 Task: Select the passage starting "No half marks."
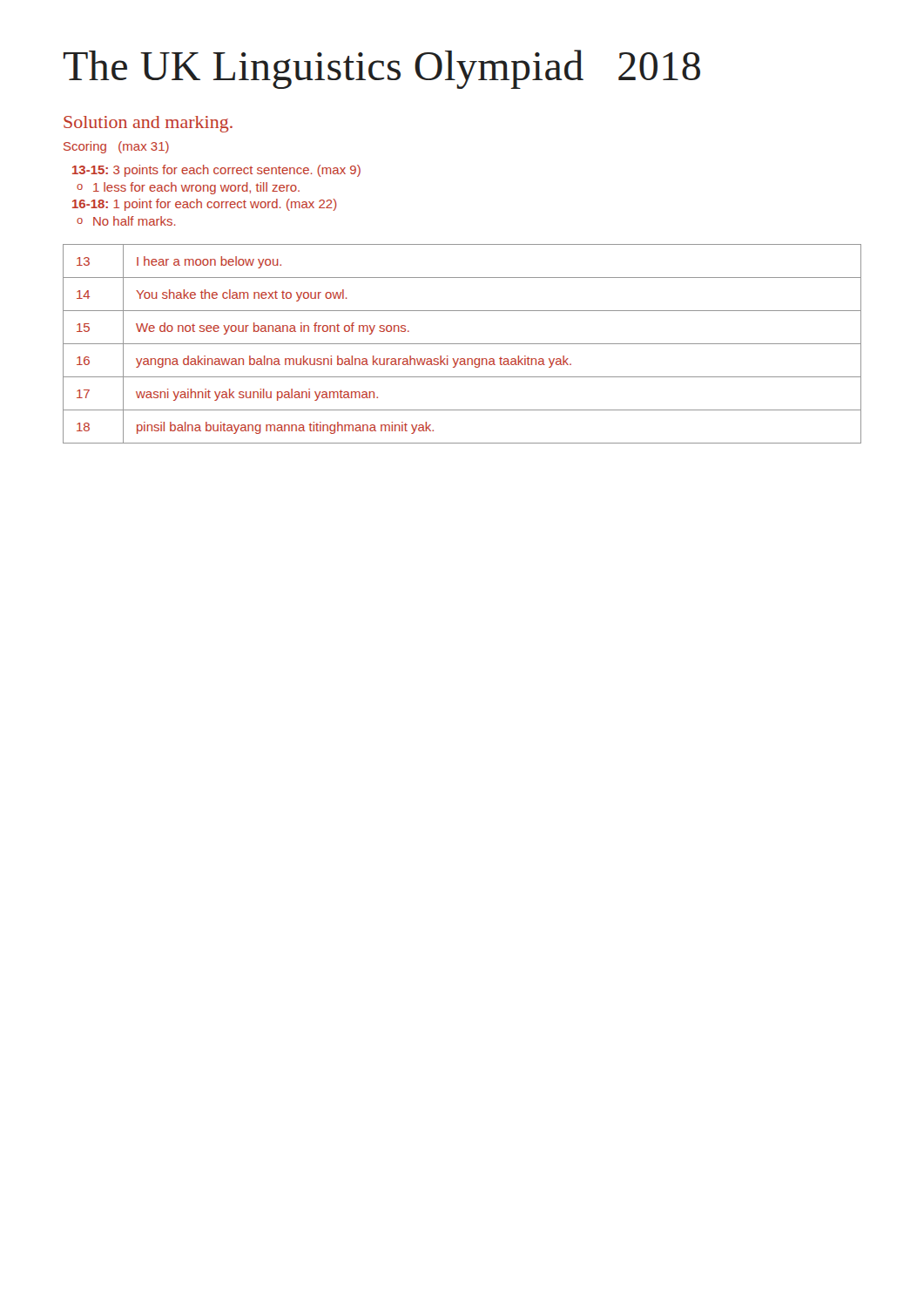tap(126, 221)
